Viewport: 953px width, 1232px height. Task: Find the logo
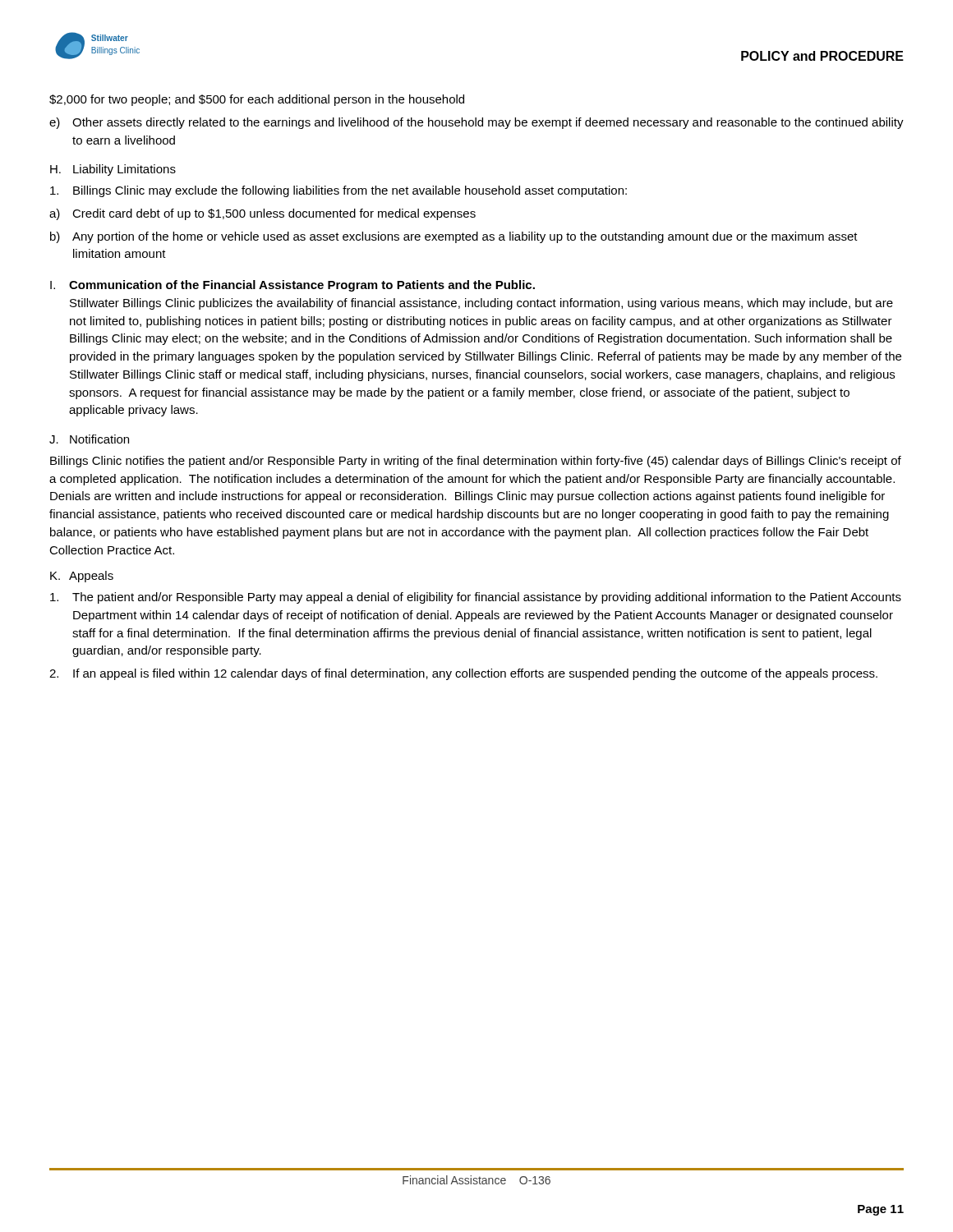pos(99,47)
